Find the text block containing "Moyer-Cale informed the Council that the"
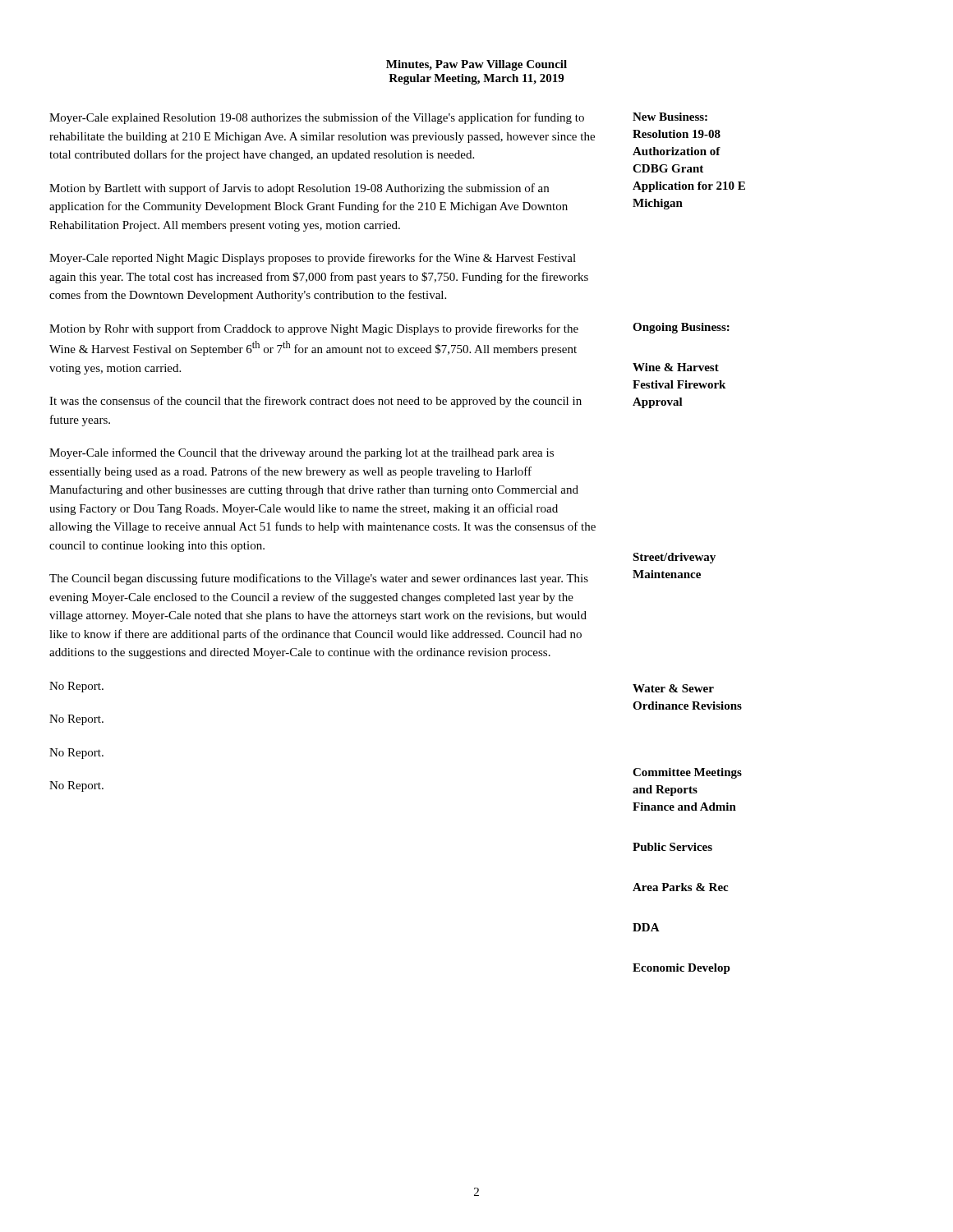The width and height of the screenshot is (953, 1232). click(x=323, y=499)
